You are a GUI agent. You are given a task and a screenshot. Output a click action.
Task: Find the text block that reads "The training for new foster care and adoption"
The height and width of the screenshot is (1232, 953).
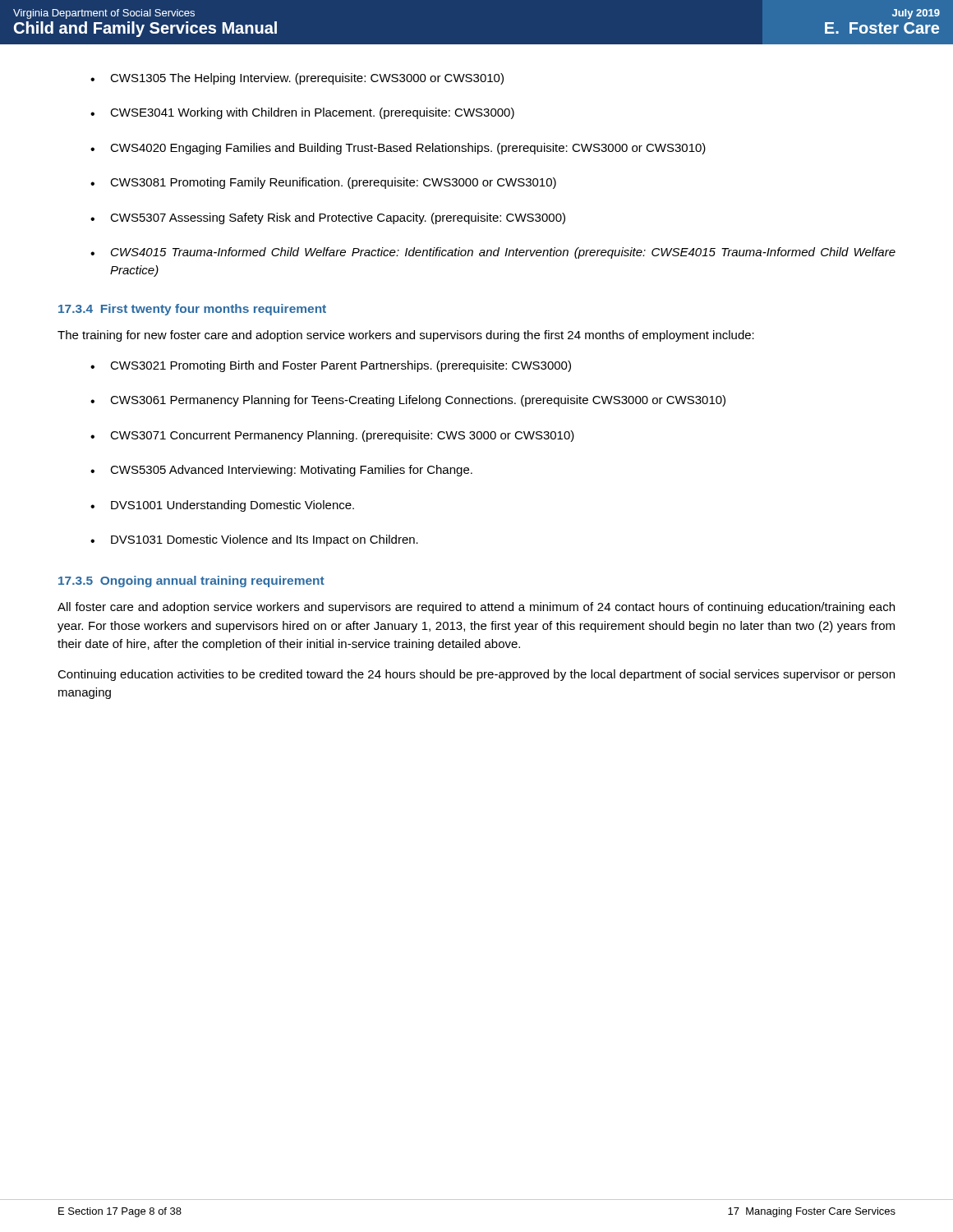pyautogui.click(x=406, y=335)
